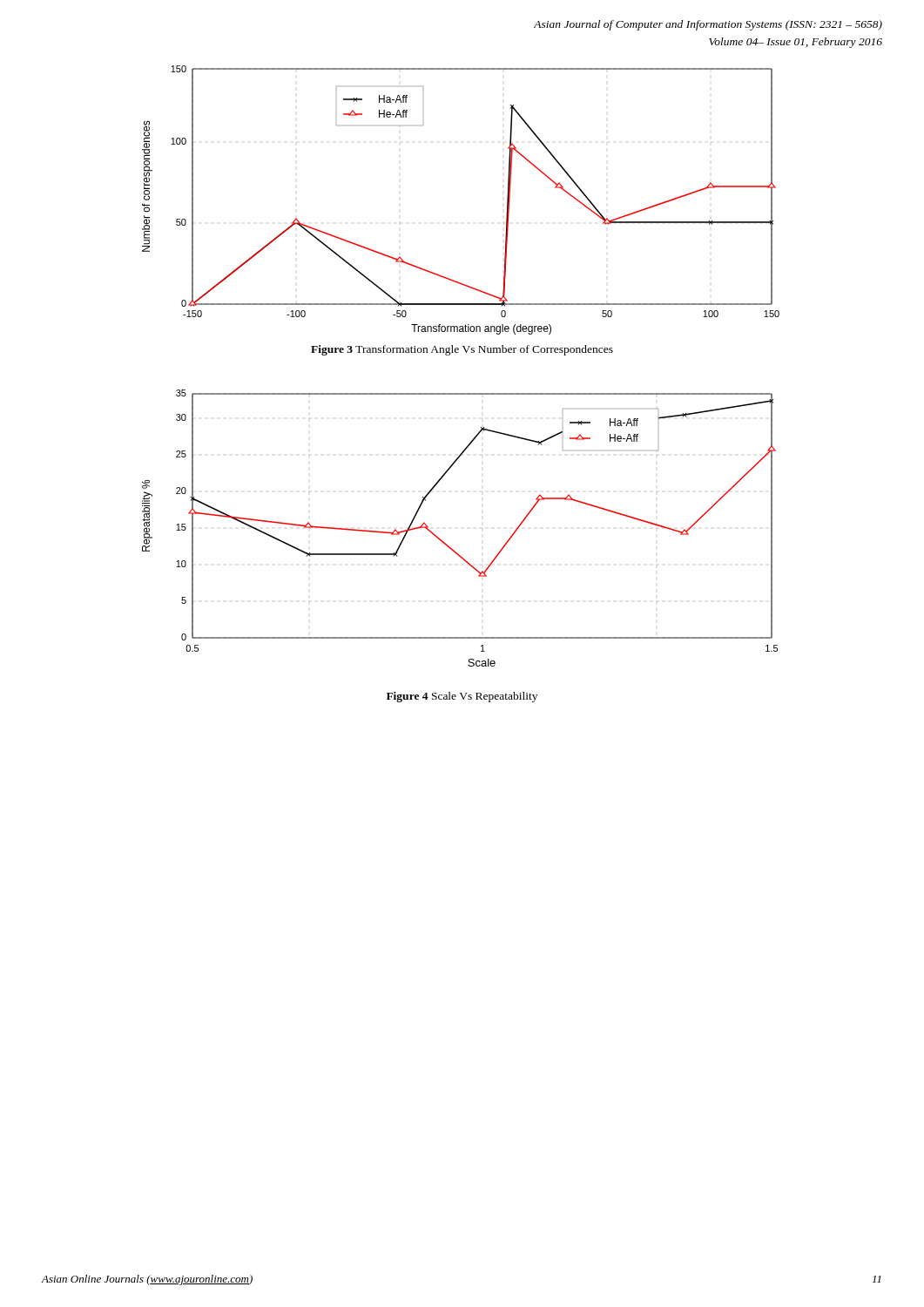
Task: Where does it say "Figure 3 Transformation Angle Vs Number of Correspondences"?
Action: (462, 349)
